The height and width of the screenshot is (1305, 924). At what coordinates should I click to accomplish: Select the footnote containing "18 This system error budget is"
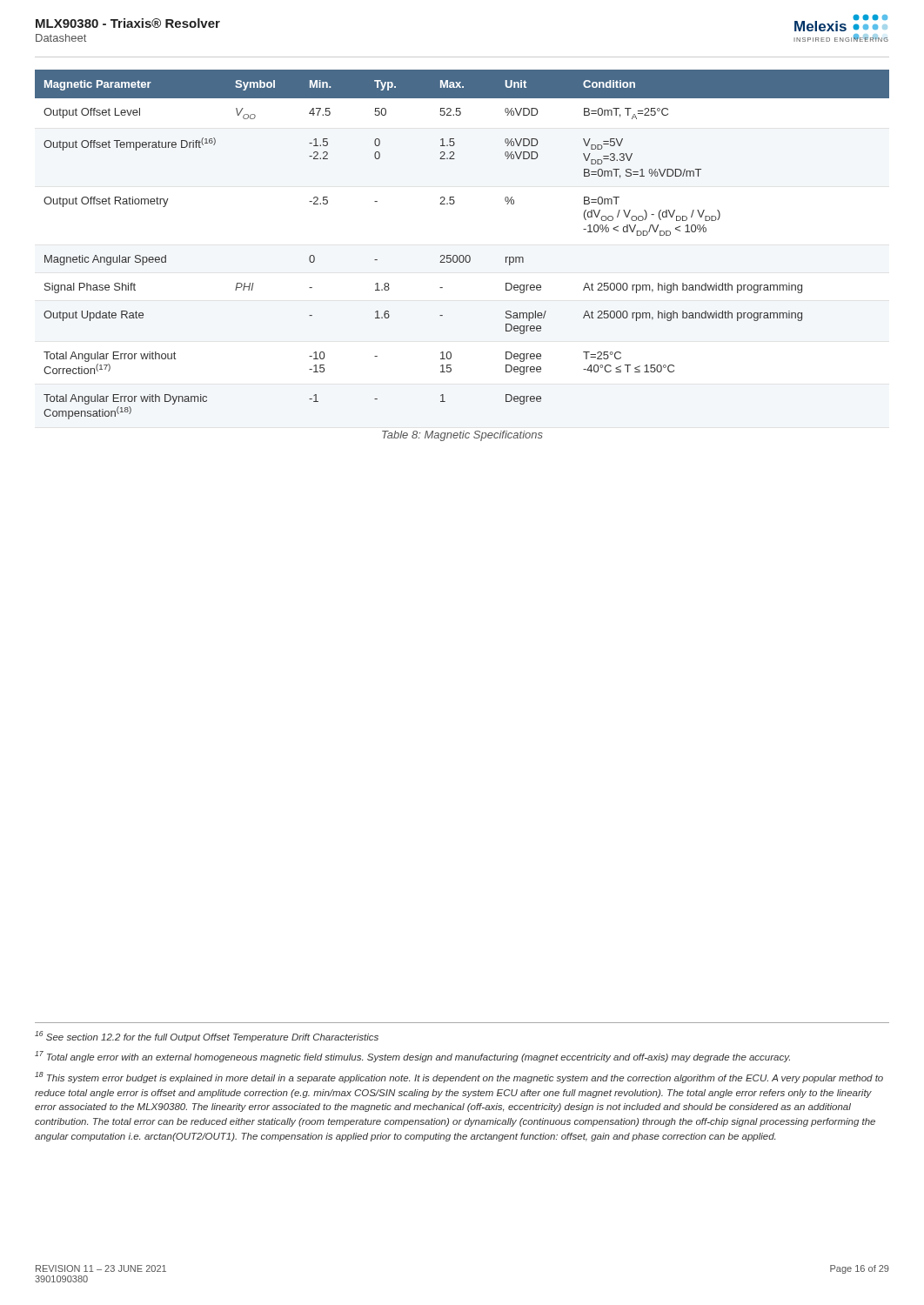[459, 1106]
